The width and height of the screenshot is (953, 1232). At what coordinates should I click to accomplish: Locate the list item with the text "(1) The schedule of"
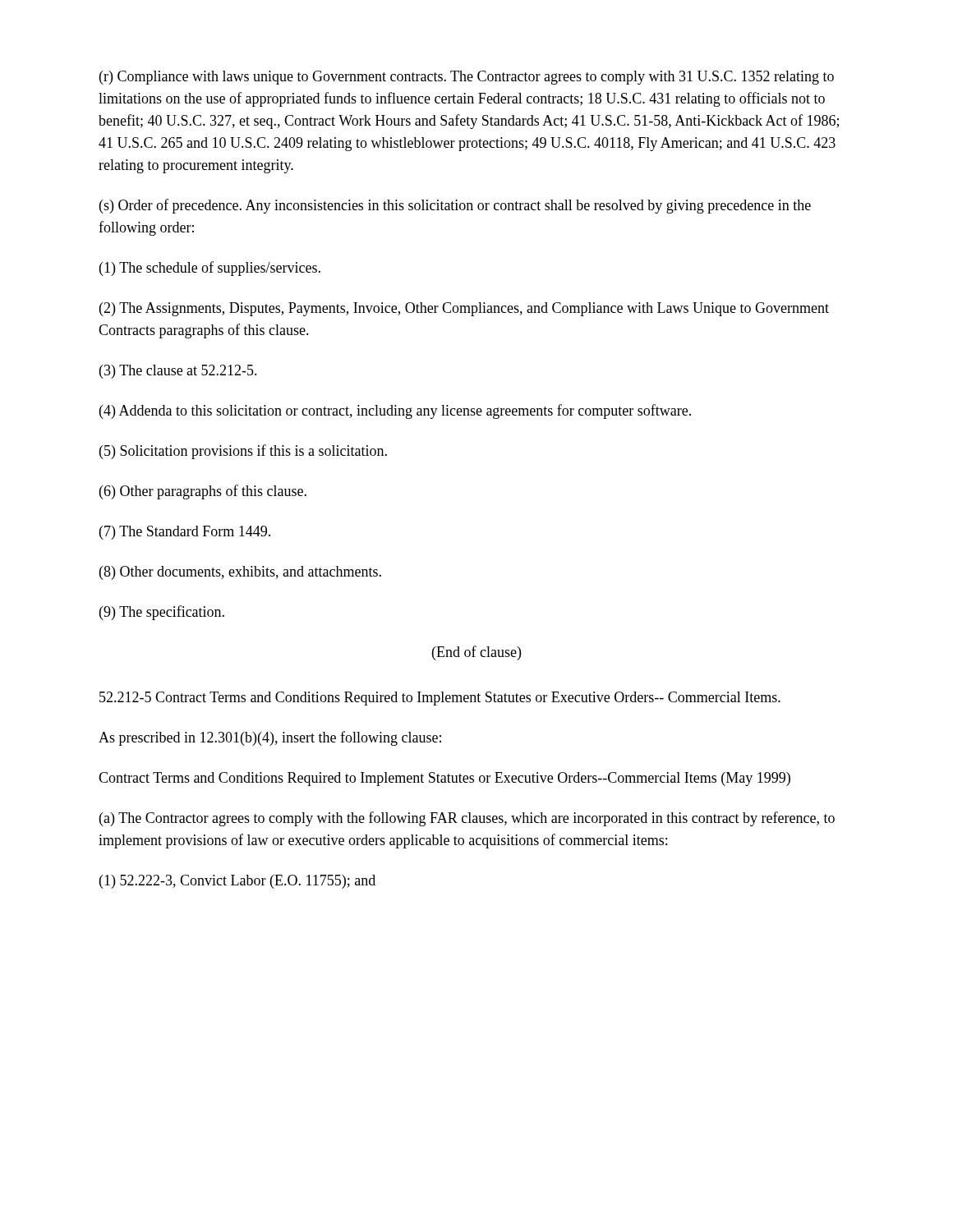pyautogui.click(x=210, y=268)
